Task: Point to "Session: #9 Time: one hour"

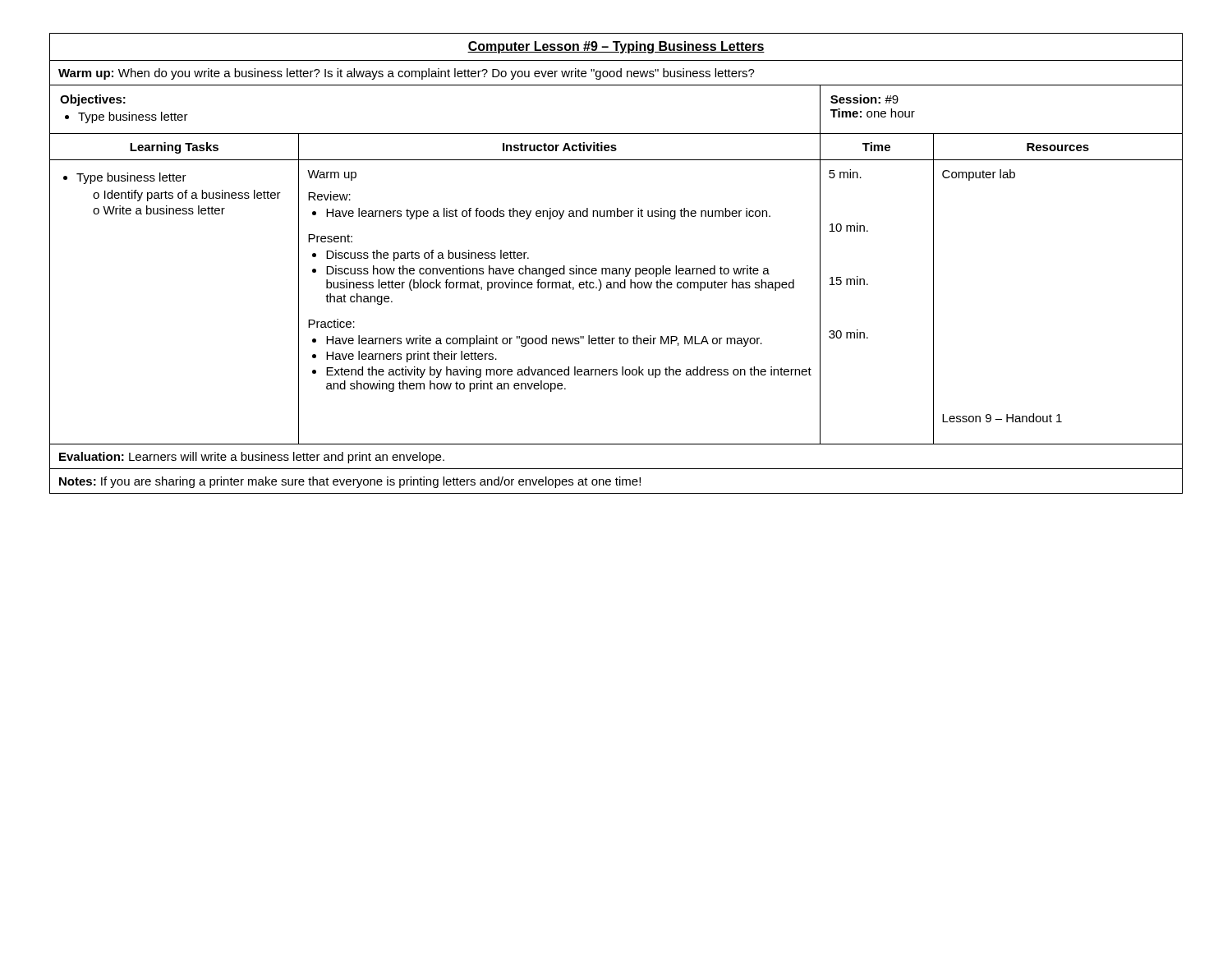Action: click(873, 106)
